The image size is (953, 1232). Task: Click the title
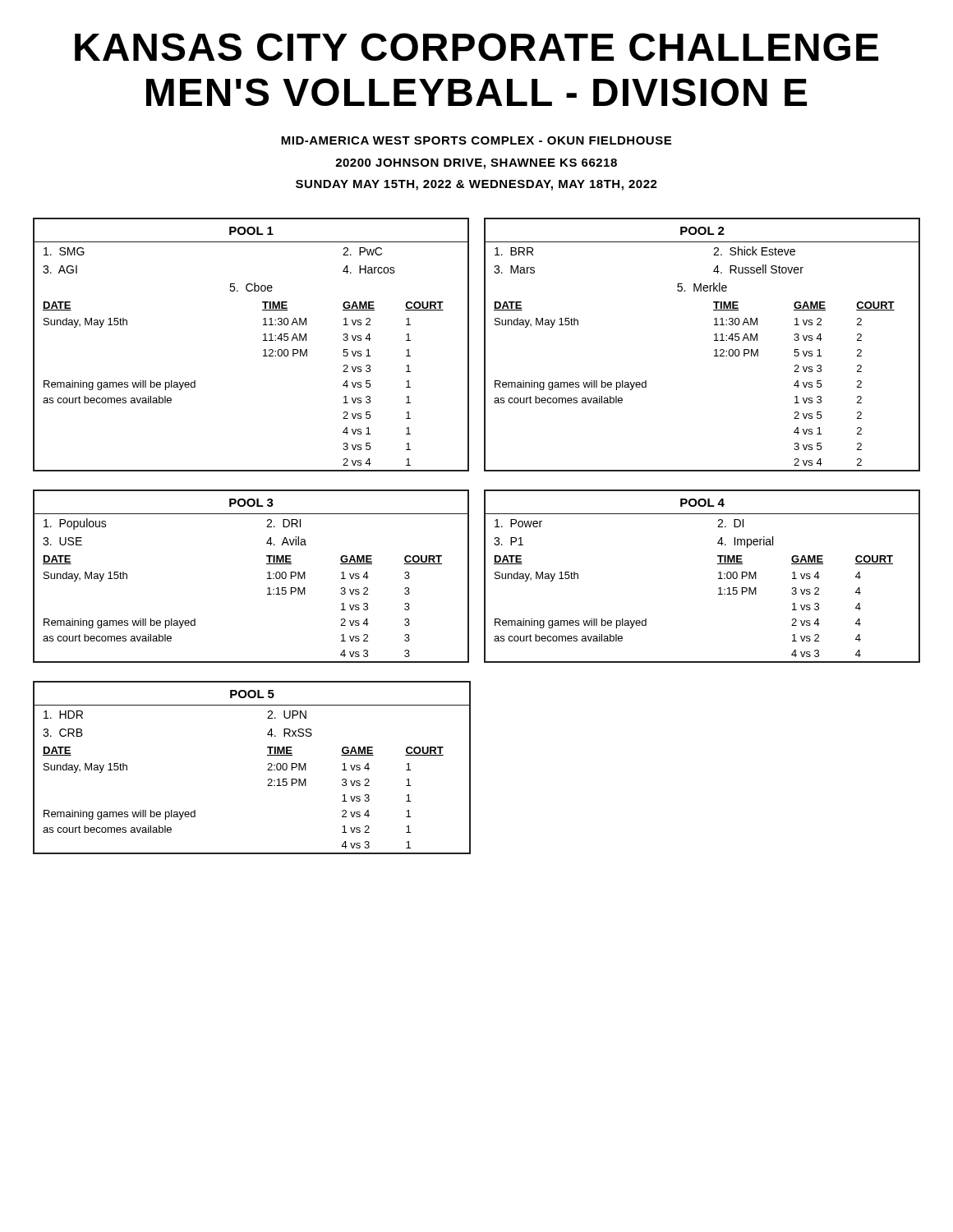point(476,70)
